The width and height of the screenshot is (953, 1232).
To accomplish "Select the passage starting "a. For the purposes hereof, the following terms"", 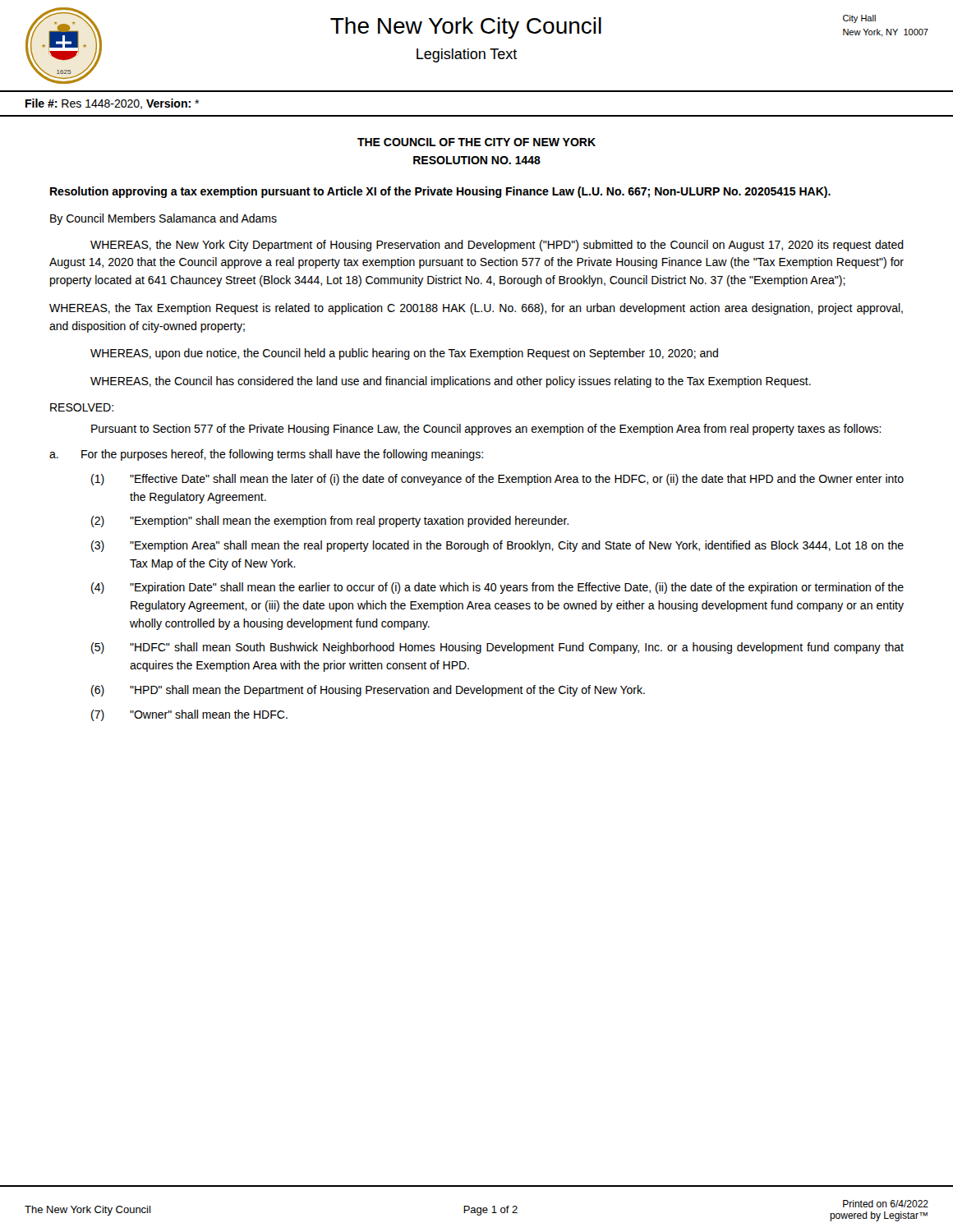I will point(267,455).
